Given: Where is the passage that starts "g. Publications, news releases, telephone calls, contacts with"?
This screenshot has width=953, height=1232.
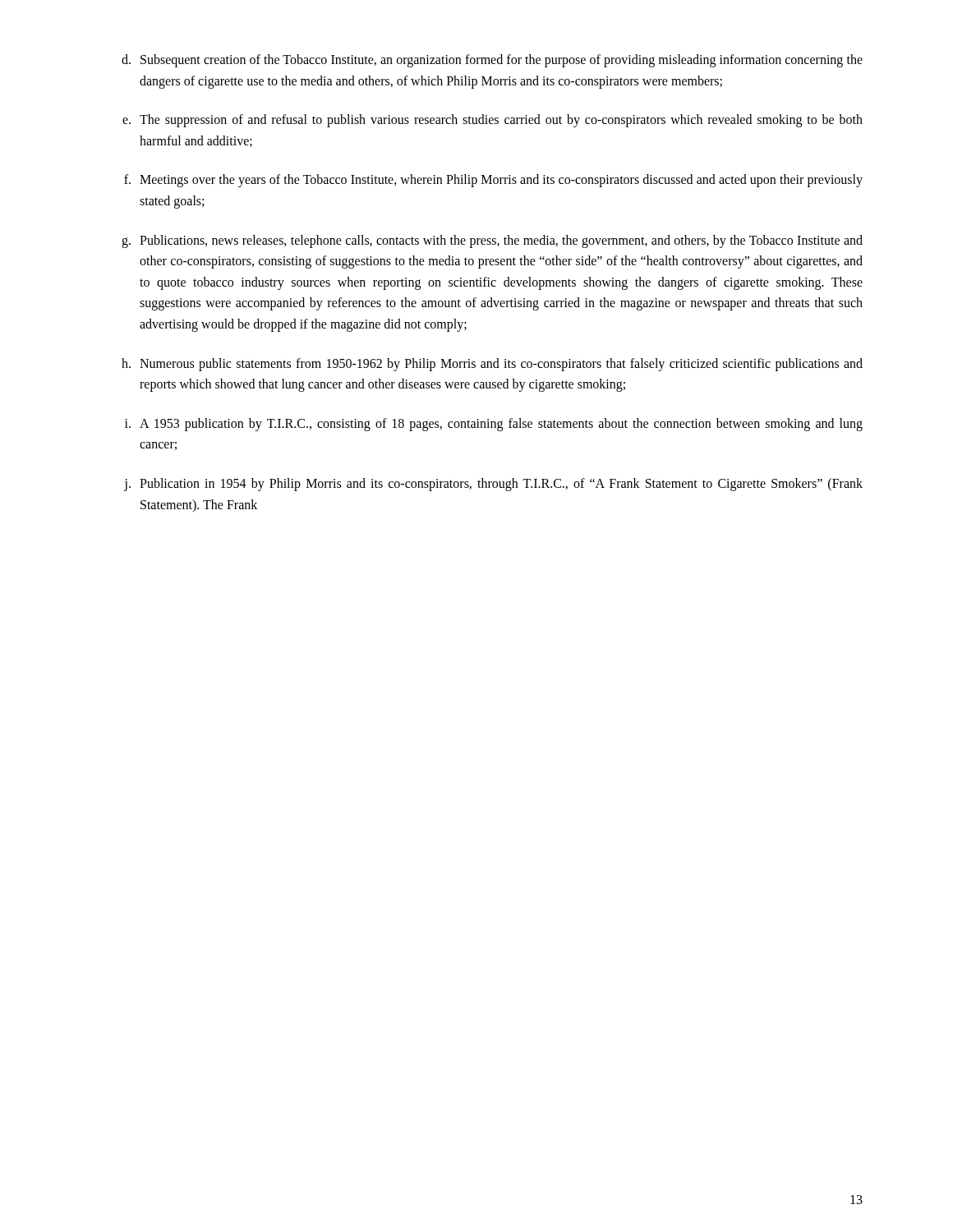Looking at the screenshot, I should point(476,282).
